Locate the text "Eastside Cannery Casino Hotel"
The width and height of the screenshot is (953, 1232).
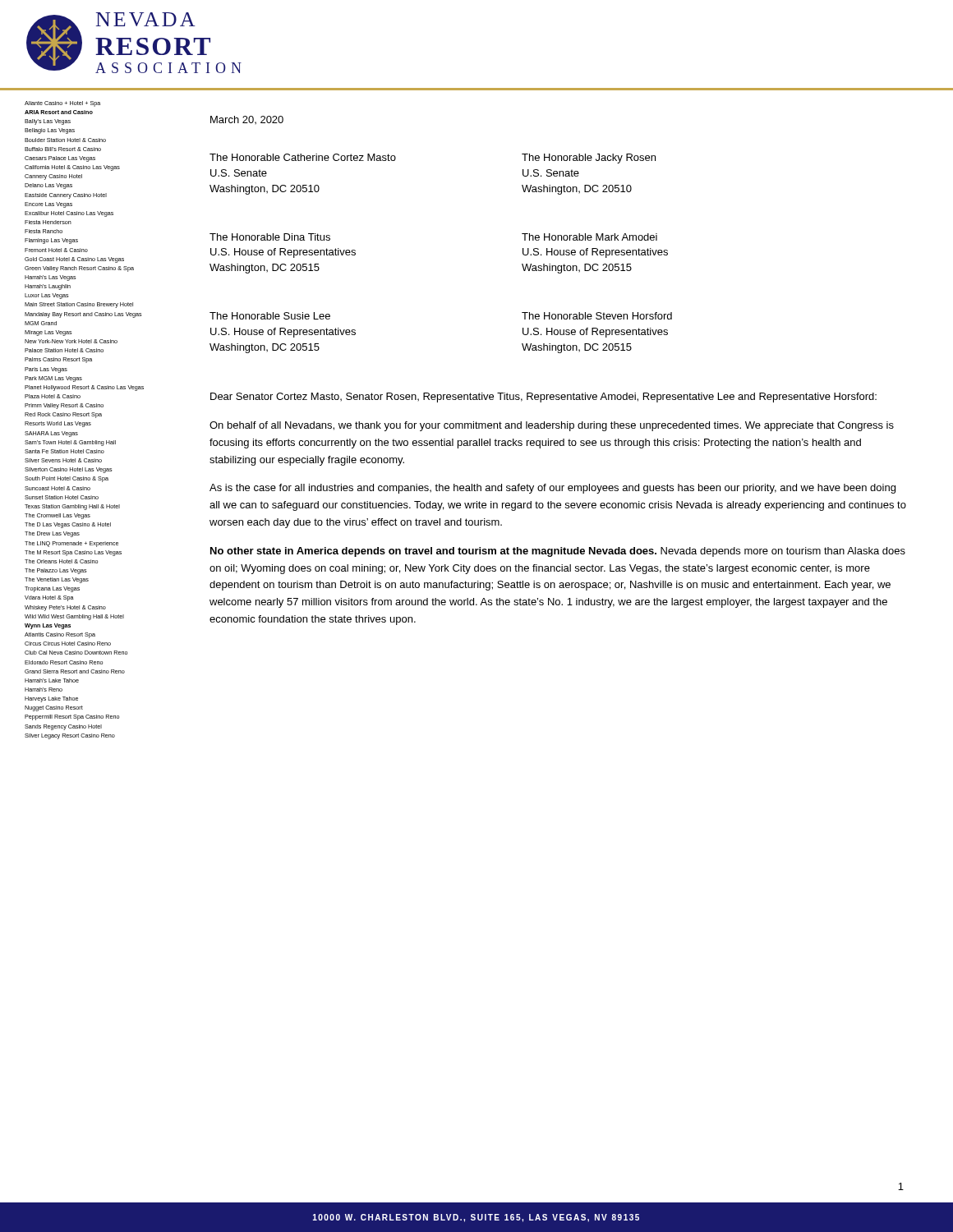click(107, 195)
